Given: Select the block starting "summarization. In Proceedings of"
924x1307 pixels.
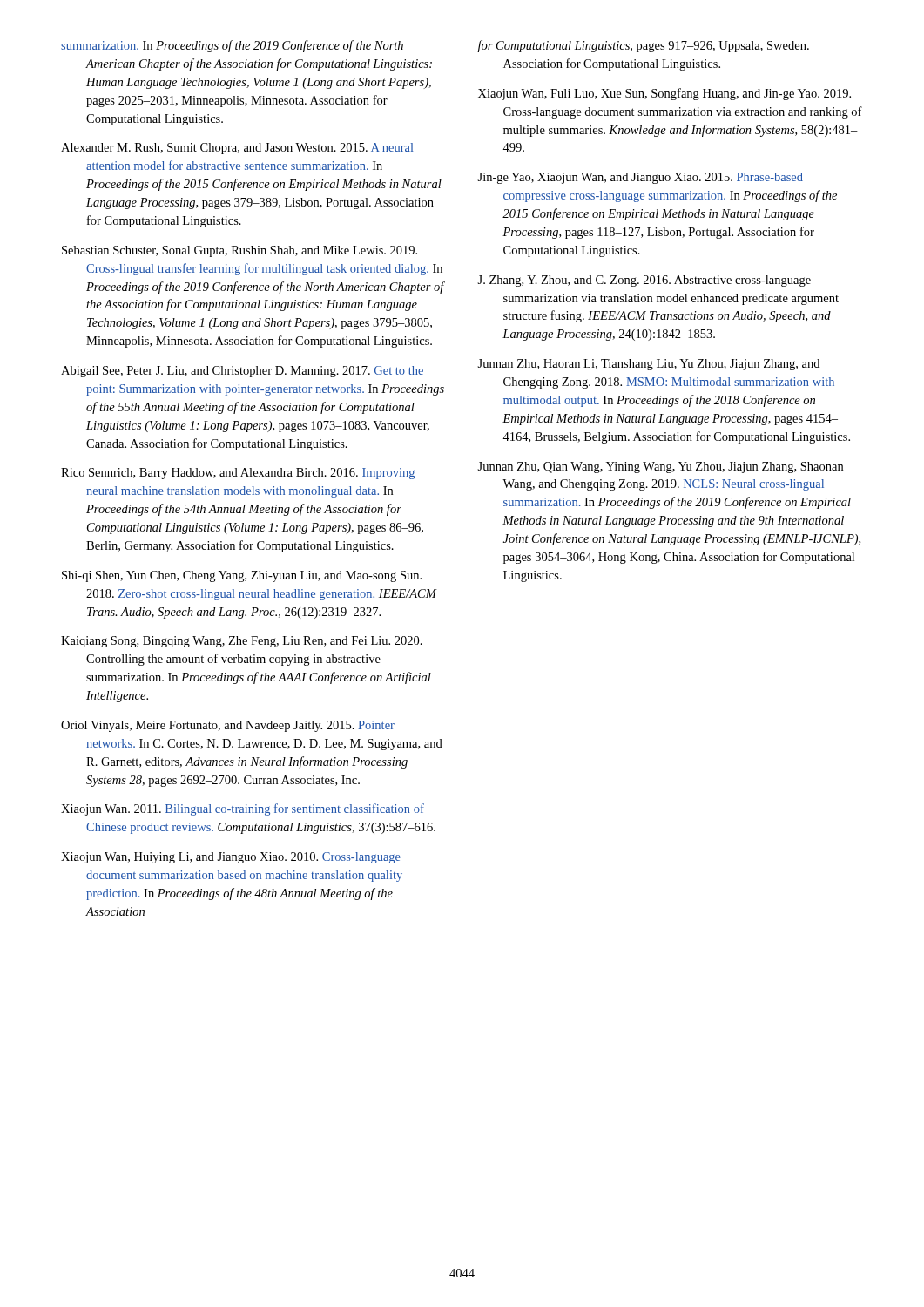Looking at the screenshot, I should [247, 82].
